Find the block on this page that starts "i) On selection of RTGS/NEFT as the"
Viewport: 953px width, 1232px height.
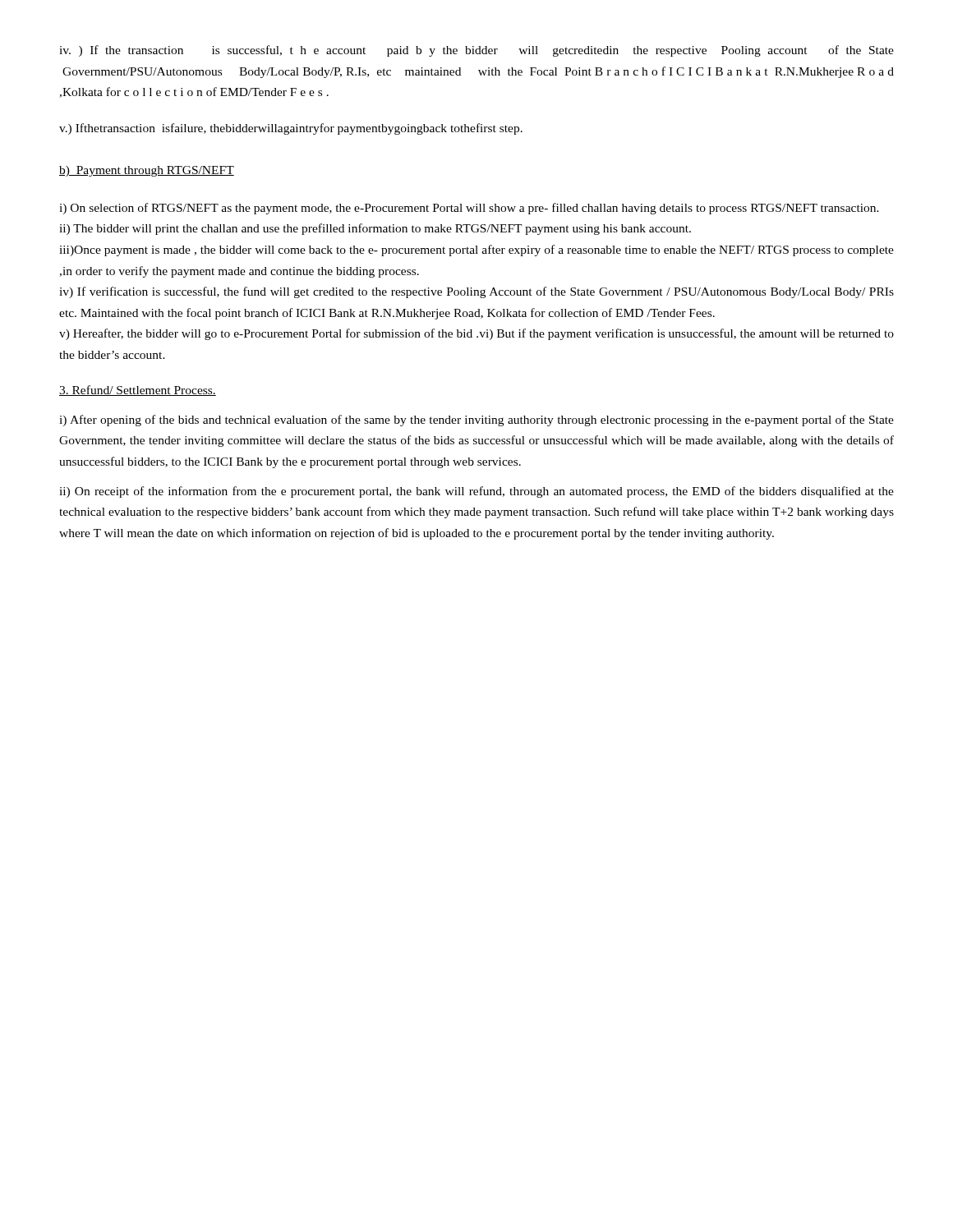click(469, 207)
